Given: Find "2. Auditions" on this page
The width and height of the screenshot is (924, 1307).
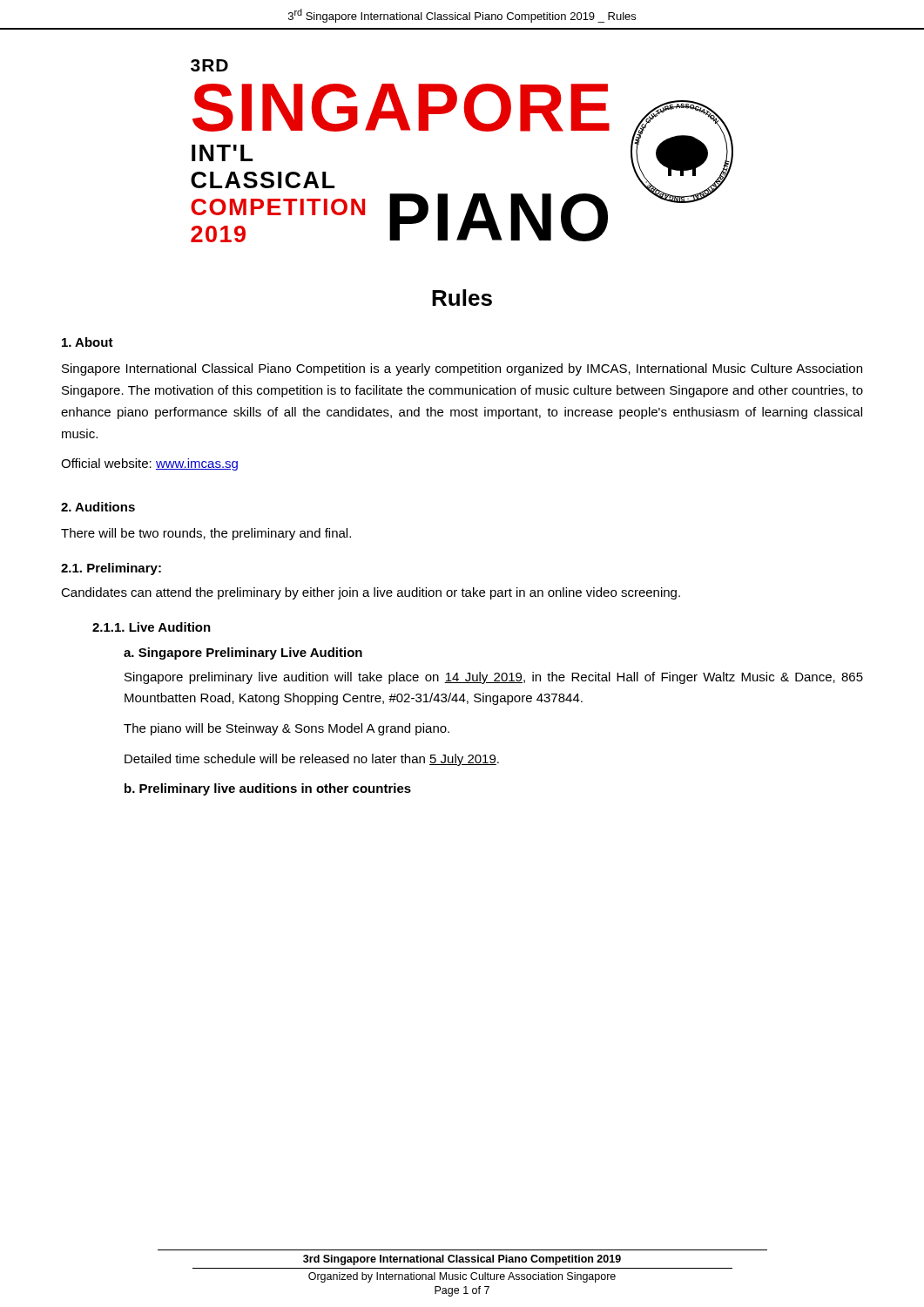Looking at the screenshot, I should click(98, 507).
